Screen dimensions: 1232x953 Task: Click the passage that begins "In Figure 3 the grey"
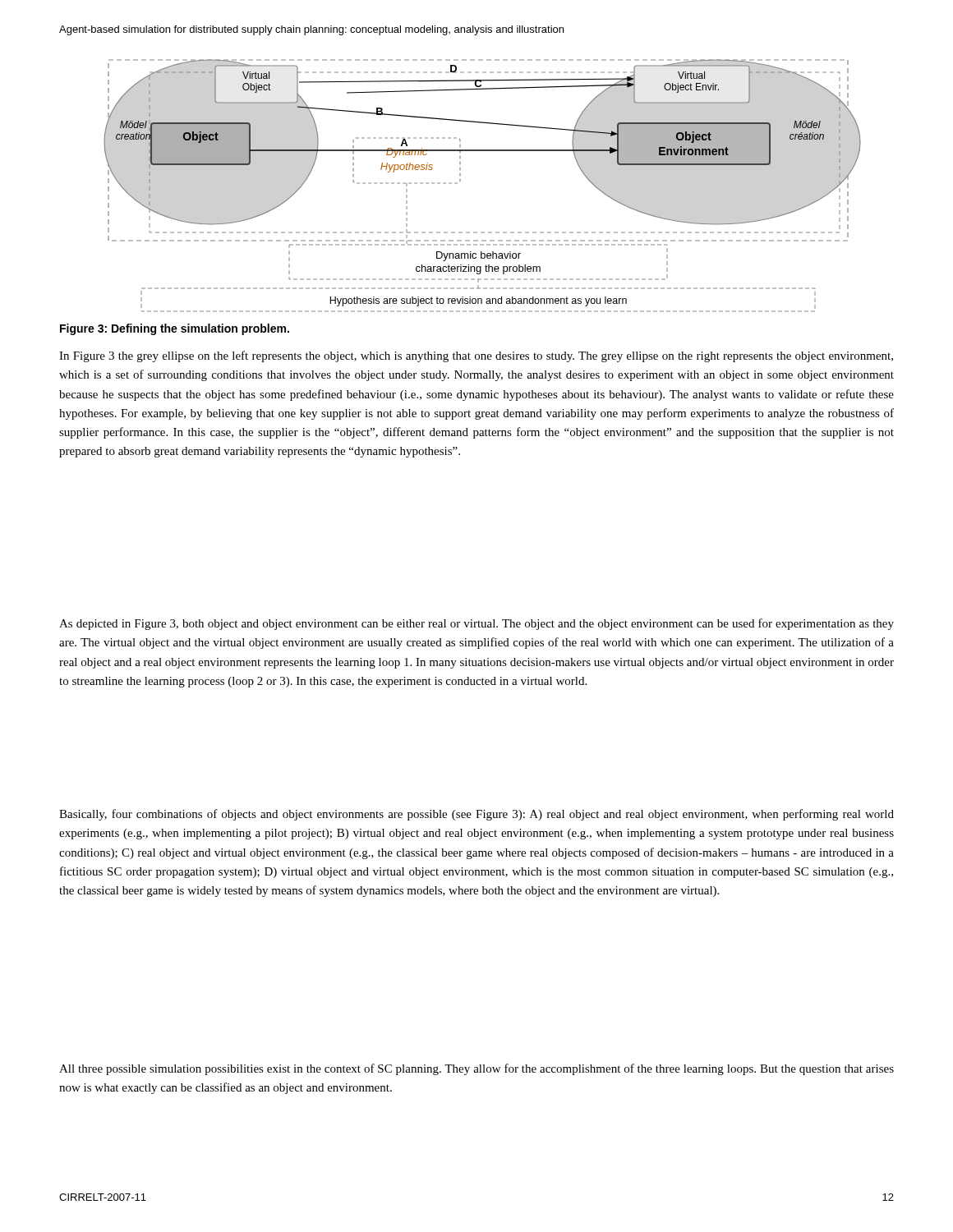click(476, 403)
